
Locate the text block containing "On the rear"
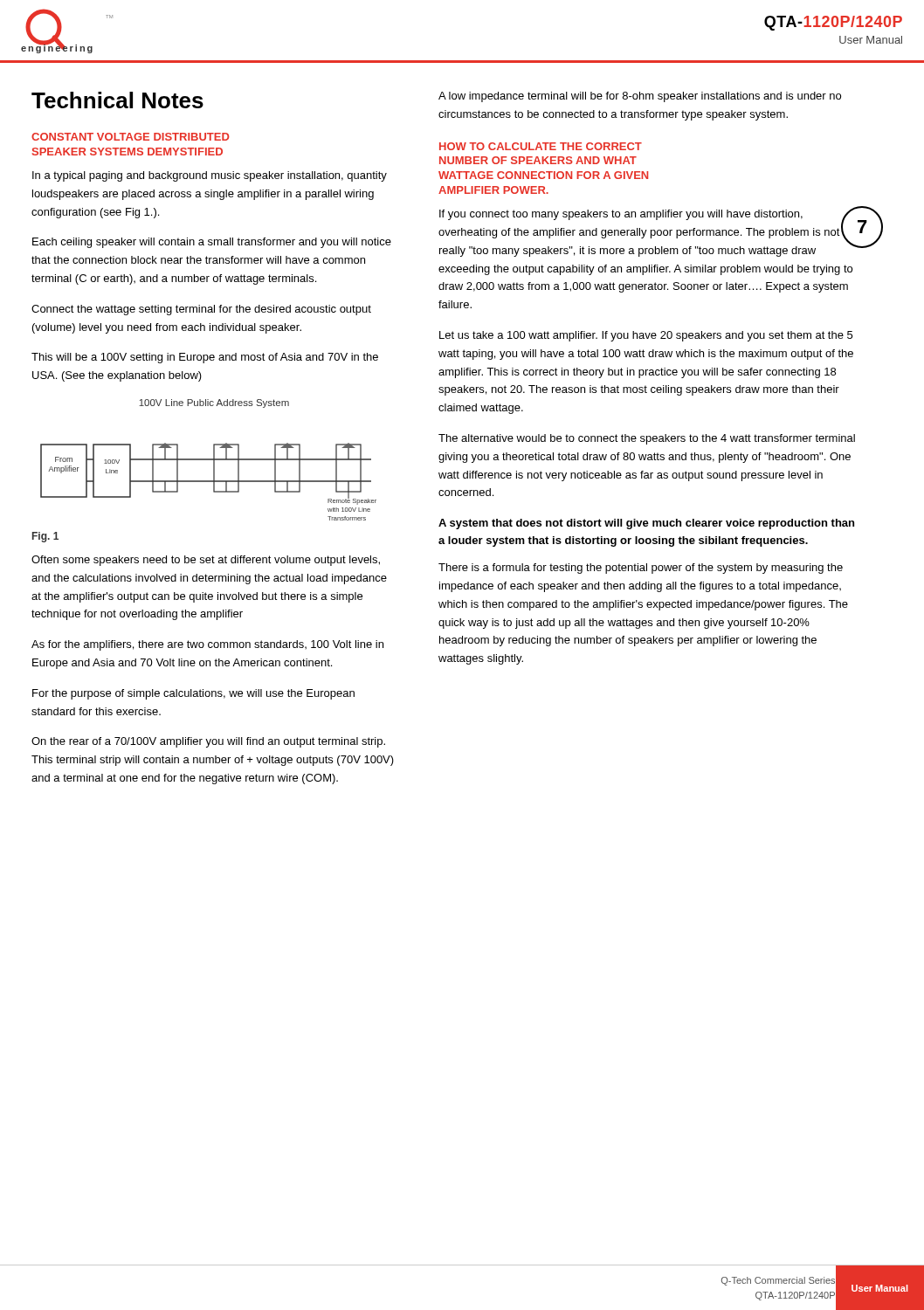(x=213, y=759)
